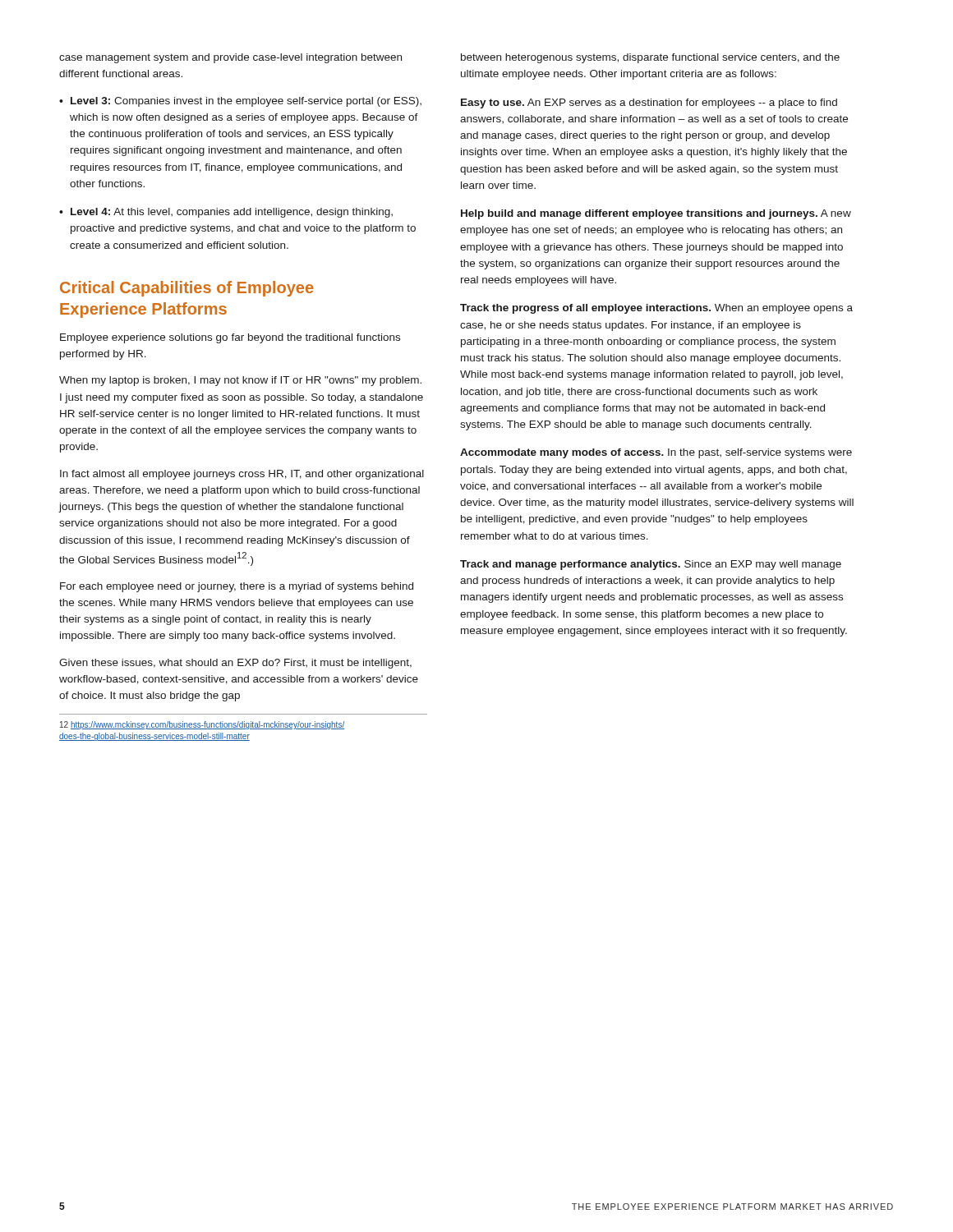Locate the region starting "• Level 4: At this"
The width and height of the screenshot is (953, 1232).
pyautogui.click(x=243, y=229)
